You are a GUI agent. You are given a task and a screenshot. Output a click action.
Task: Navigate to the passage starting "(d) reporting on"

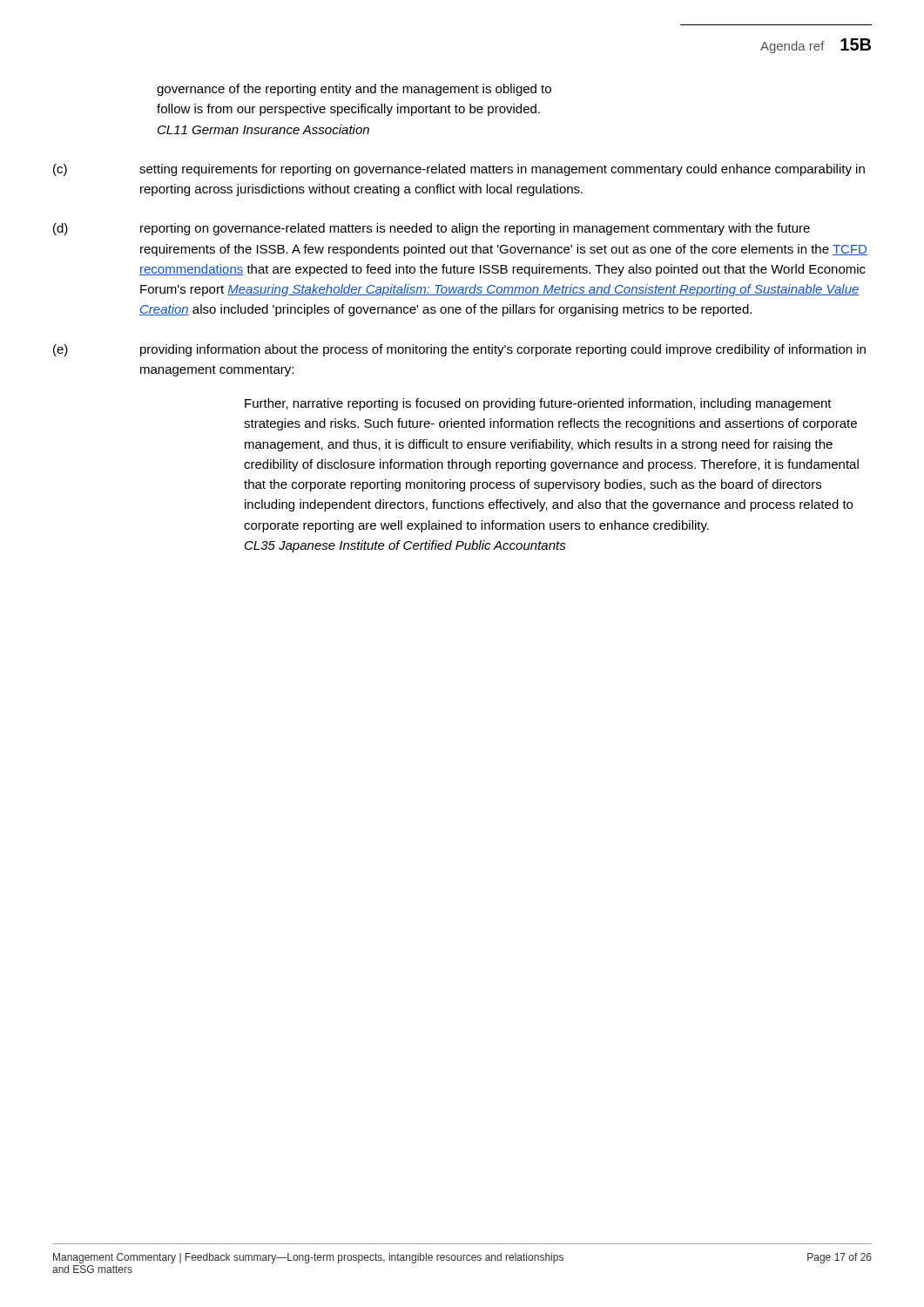coord(462,269)
